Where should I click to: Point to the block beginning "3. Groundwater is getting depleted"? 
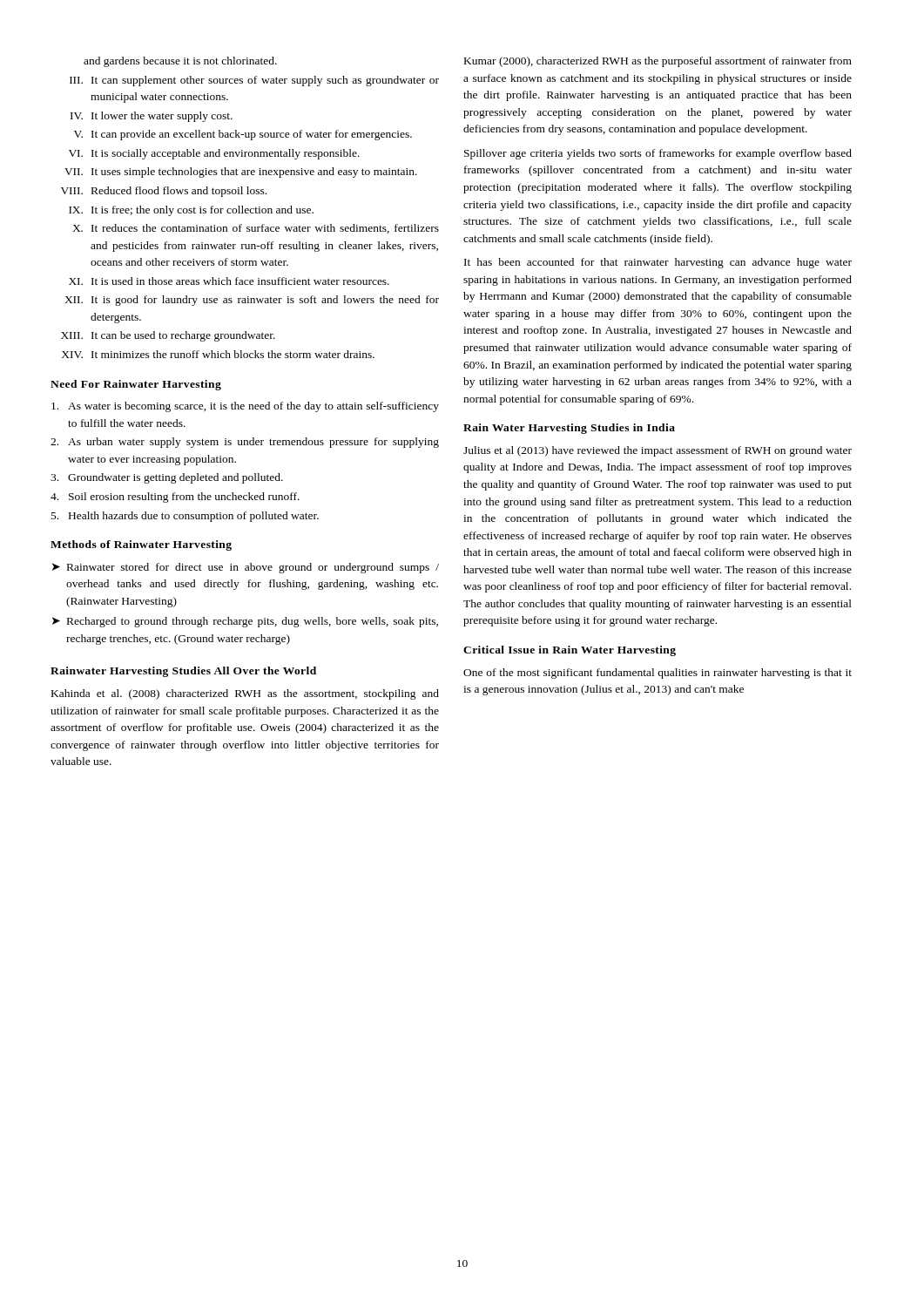(245, 478)
